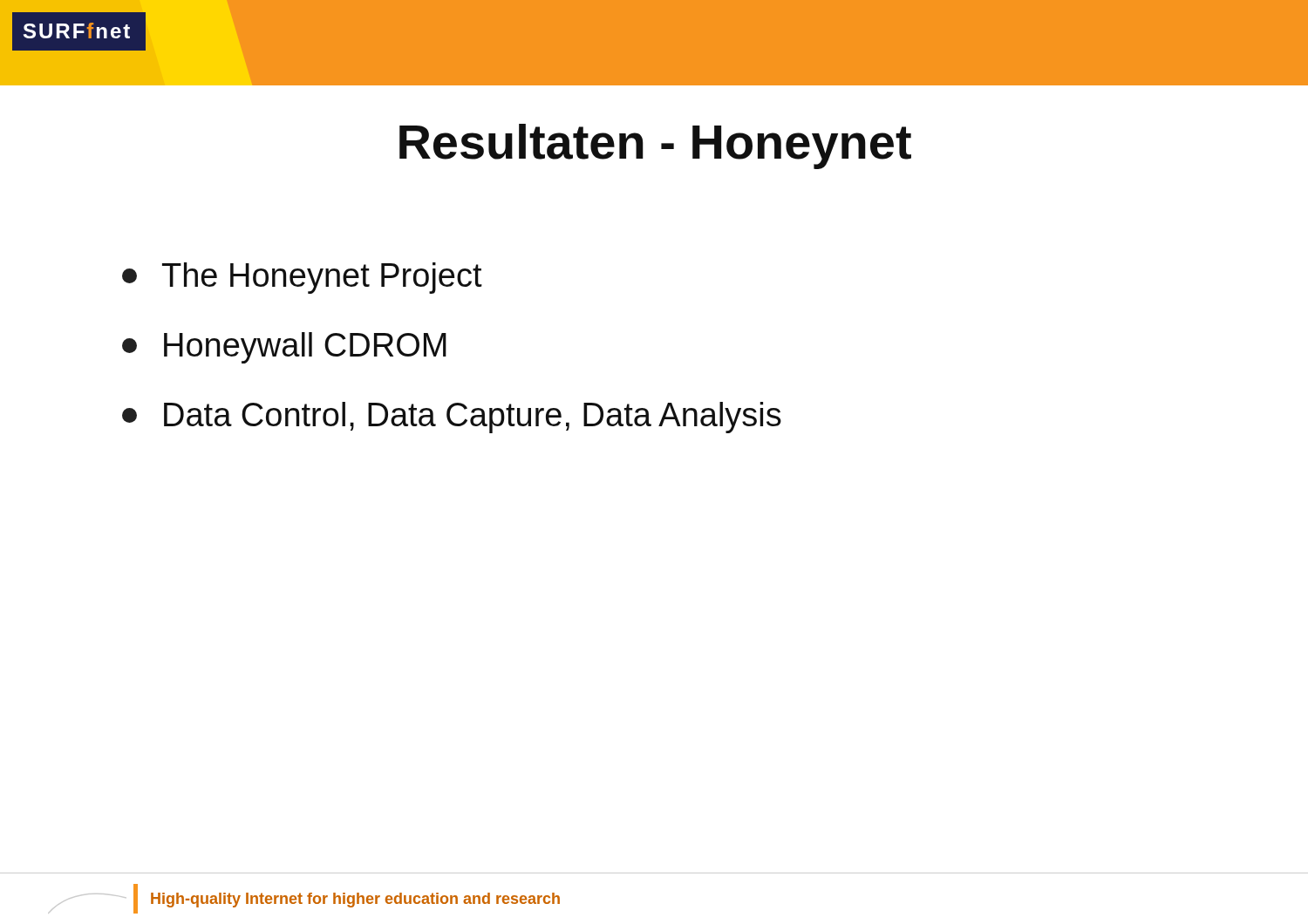Find the list item containing "Data Control, Data Capture, Data Analysis"

[x=452, y=415]
